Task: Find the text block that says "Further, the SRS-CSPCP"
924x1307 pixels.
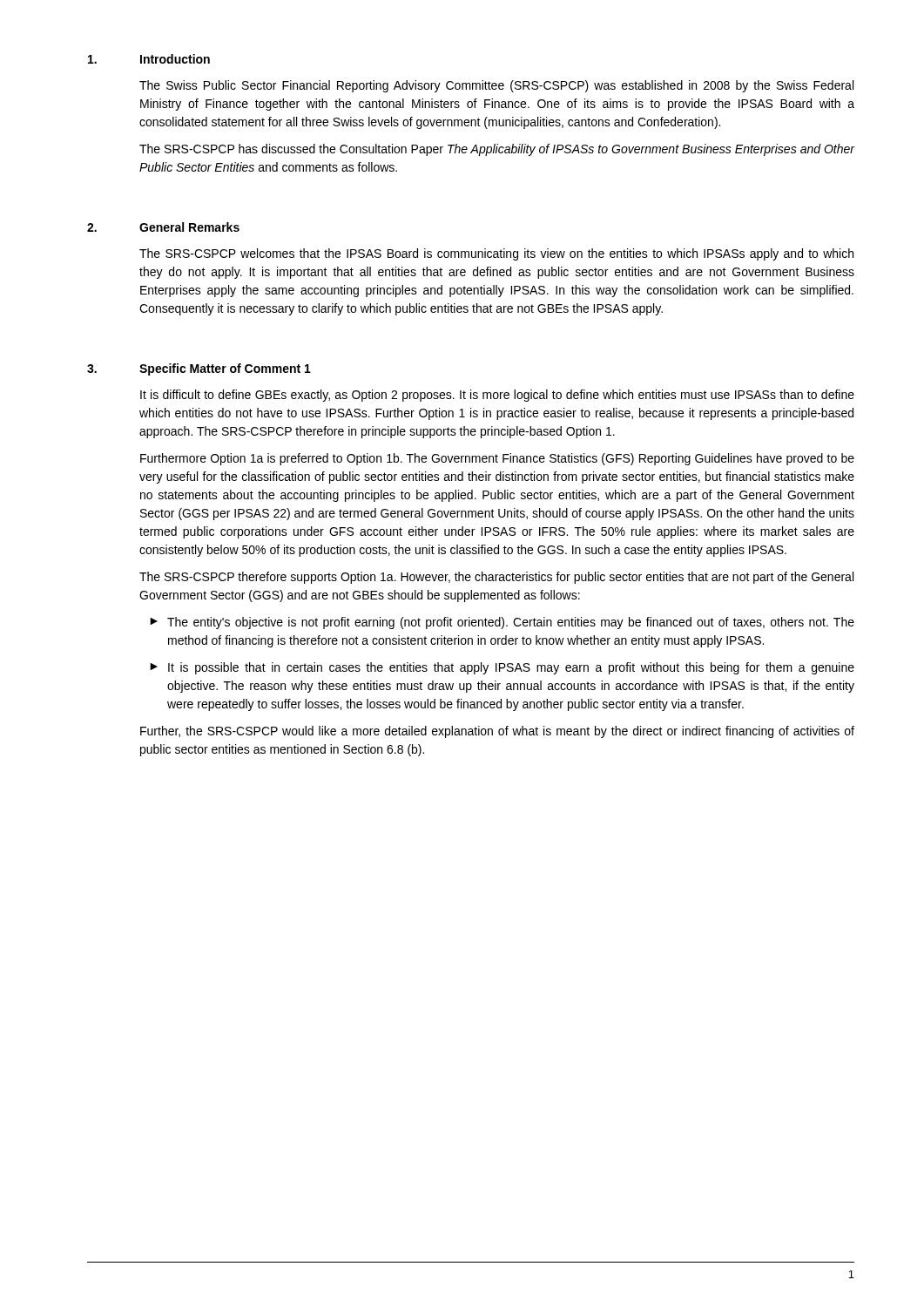Action: (497, 741)
